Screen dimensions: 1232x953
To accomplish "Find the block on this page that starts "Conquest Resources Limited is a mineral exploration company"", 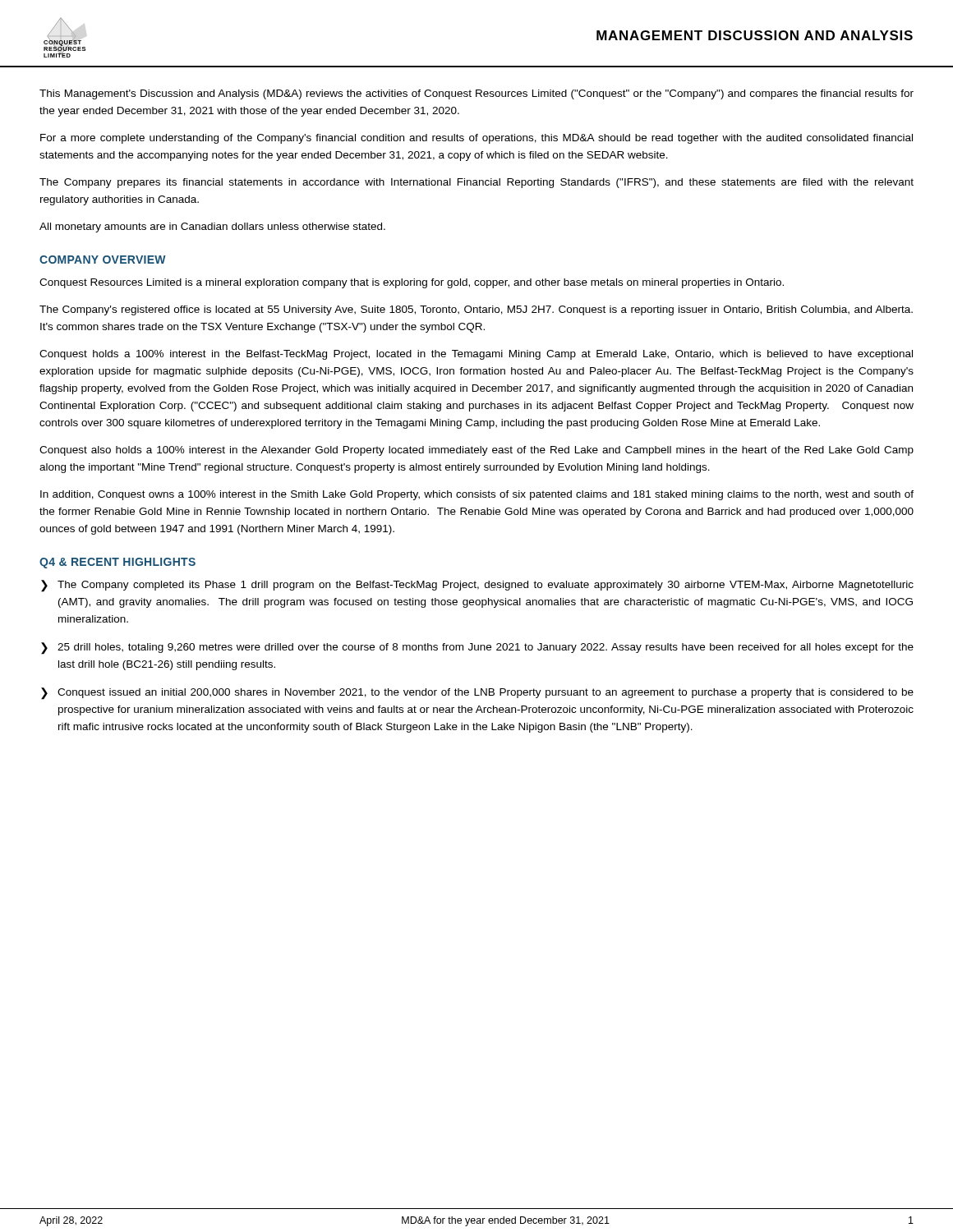I will coord(412,282).
